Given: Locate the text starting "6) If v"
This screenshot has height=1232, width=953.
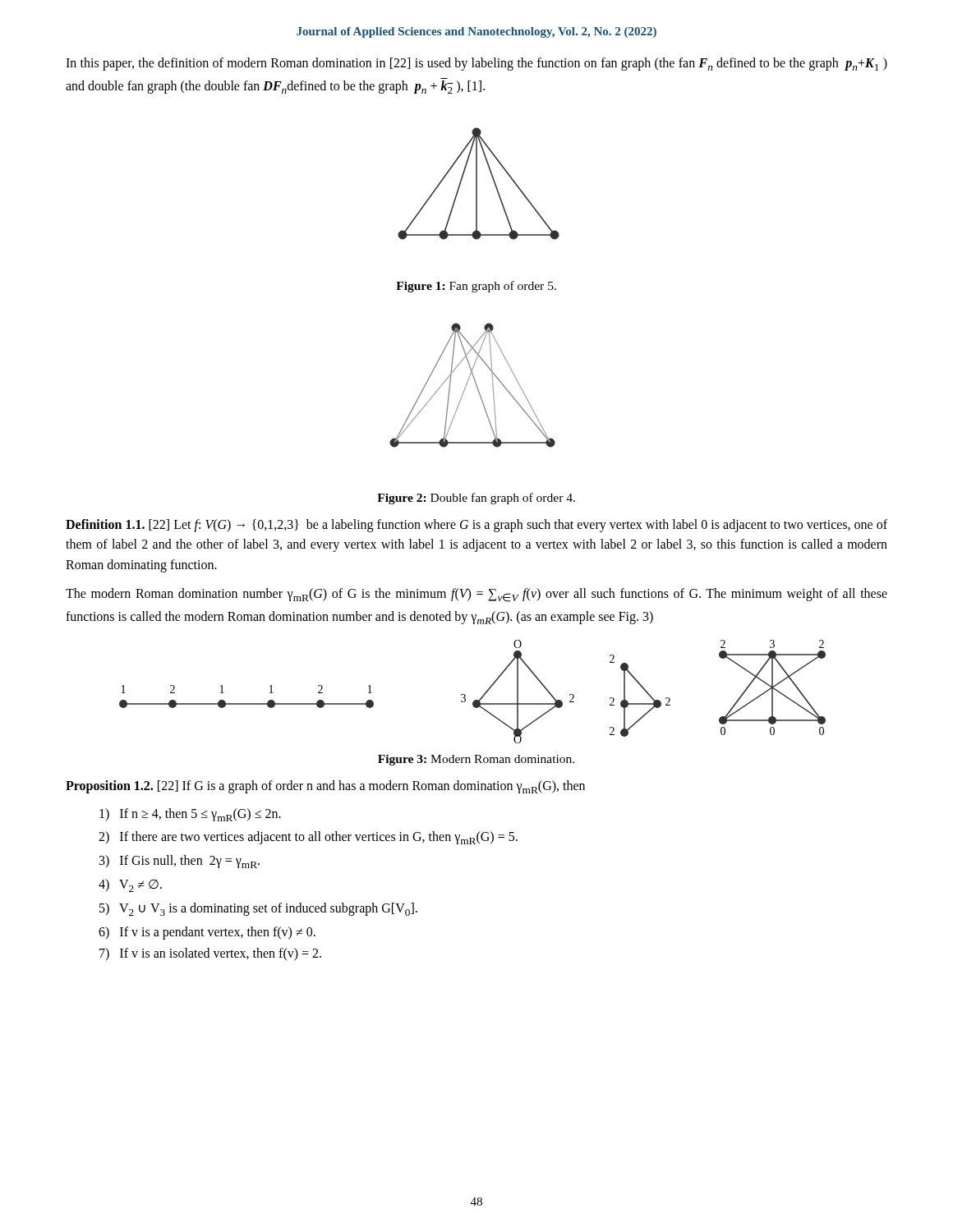Looking at the screenshot, I should coord(207,932).
